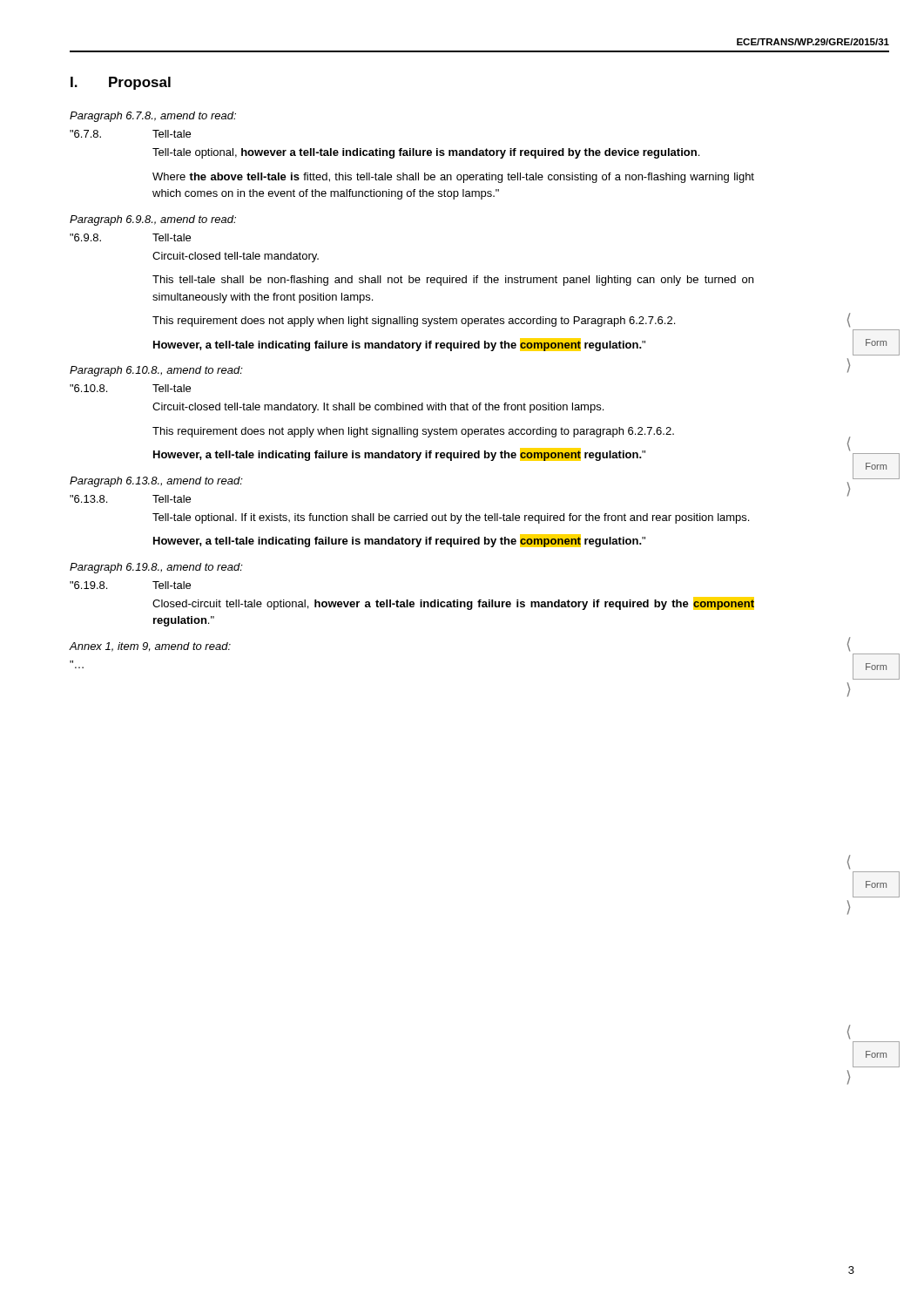
Task: Click the passage that begins "Tell-tale optional, however a tell-tale"
Action: (453, 173)
